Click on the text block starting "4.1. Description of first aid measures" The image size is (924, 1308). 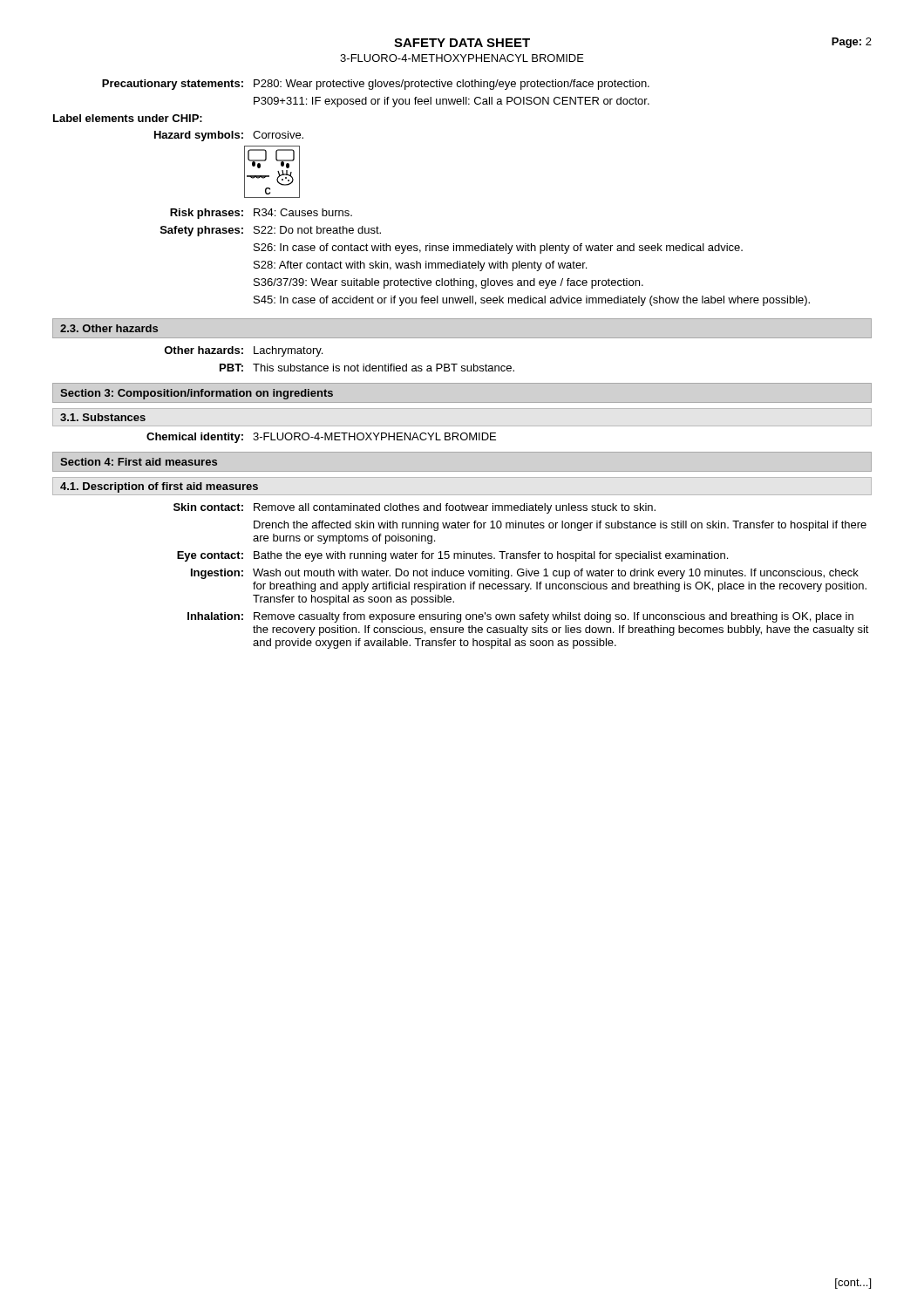click(159, 486)
